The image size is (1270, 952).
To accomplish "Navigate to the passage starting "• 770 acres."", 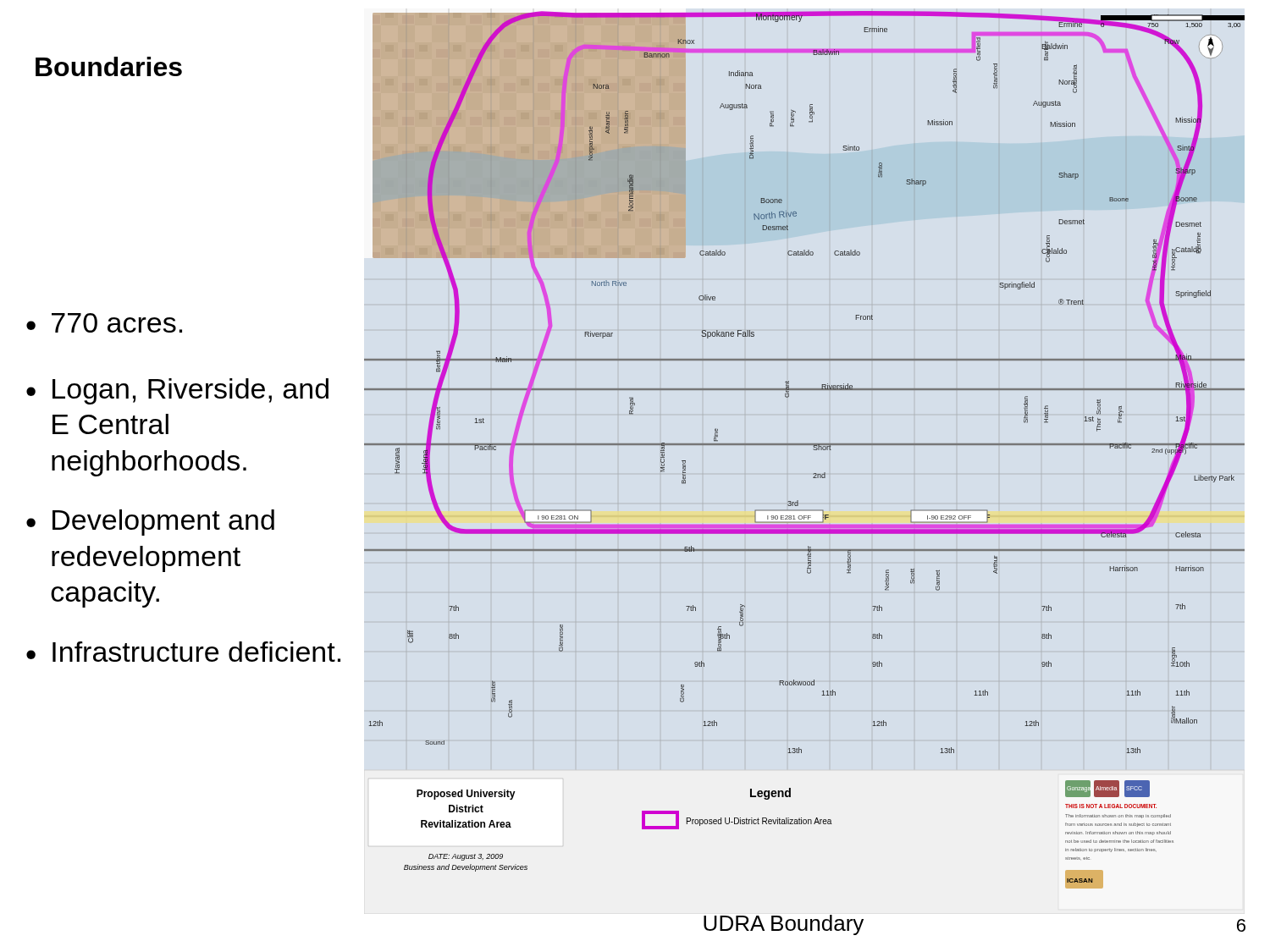I will click(x=105, y=326).
